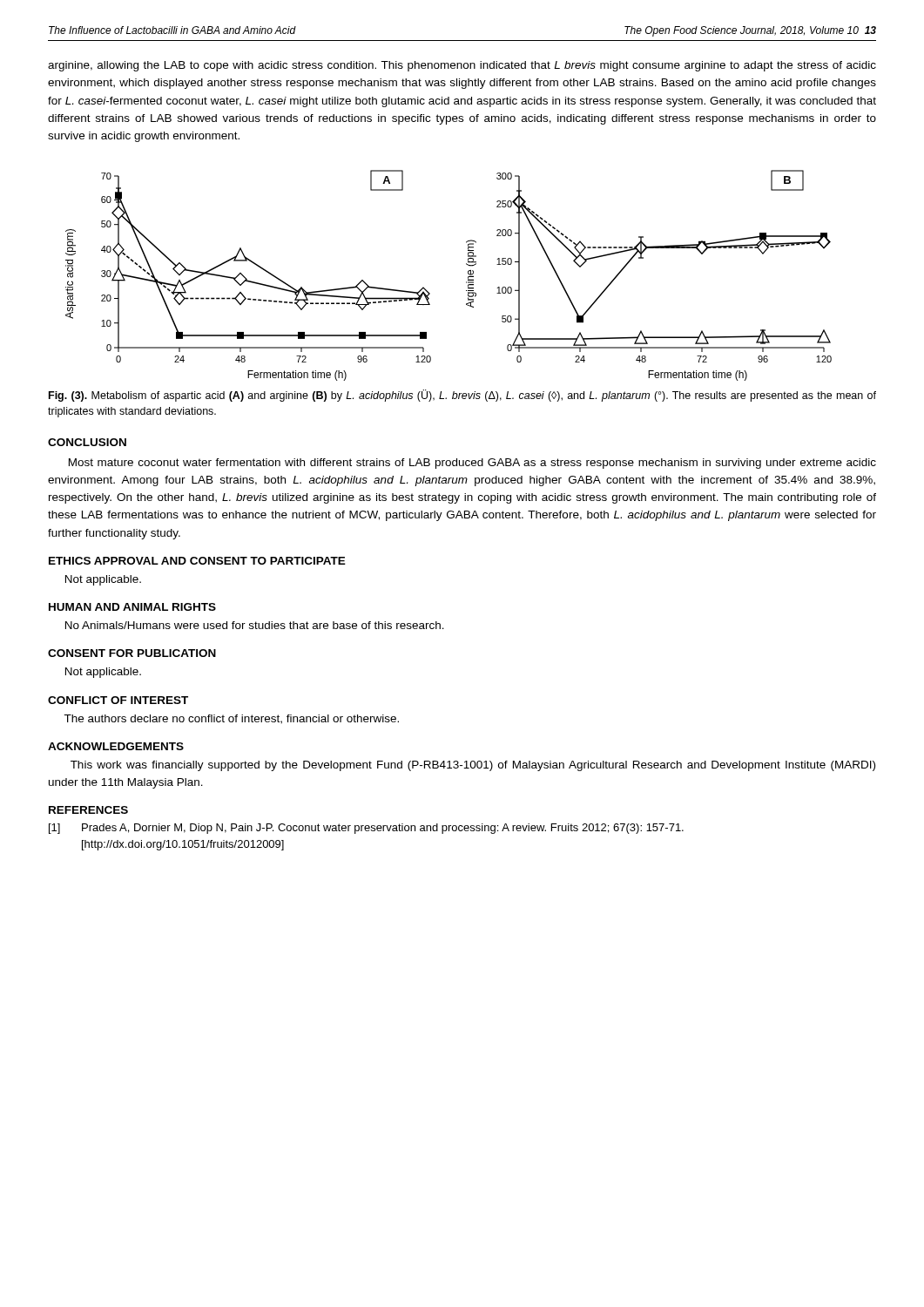Viewport: 924px width, 1307px height.
Task: Select a caption
Action: (x=462, y=404)
